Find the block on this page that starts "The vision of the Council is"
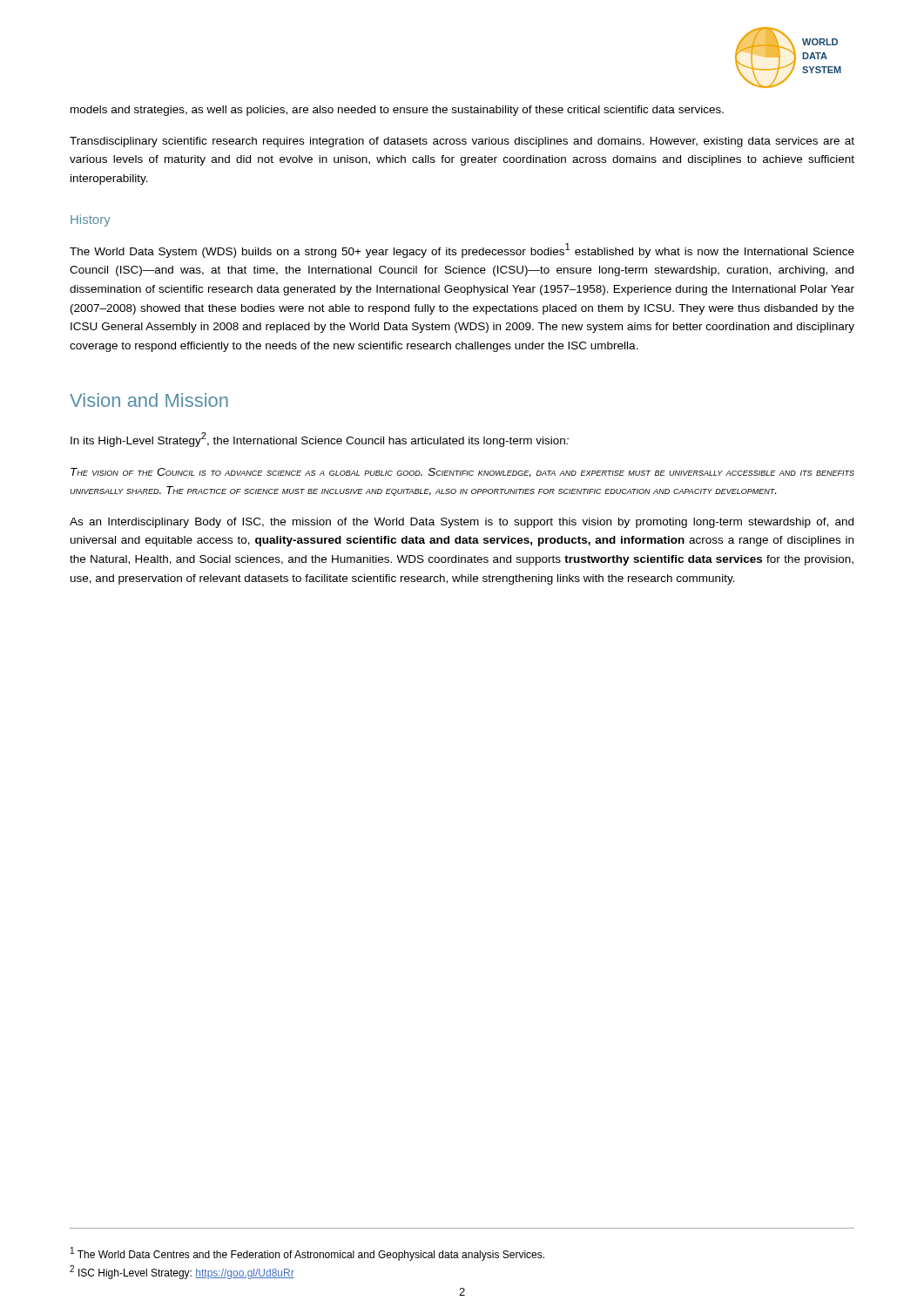Viewport: 924px width, 1307px height. point(462,481)
